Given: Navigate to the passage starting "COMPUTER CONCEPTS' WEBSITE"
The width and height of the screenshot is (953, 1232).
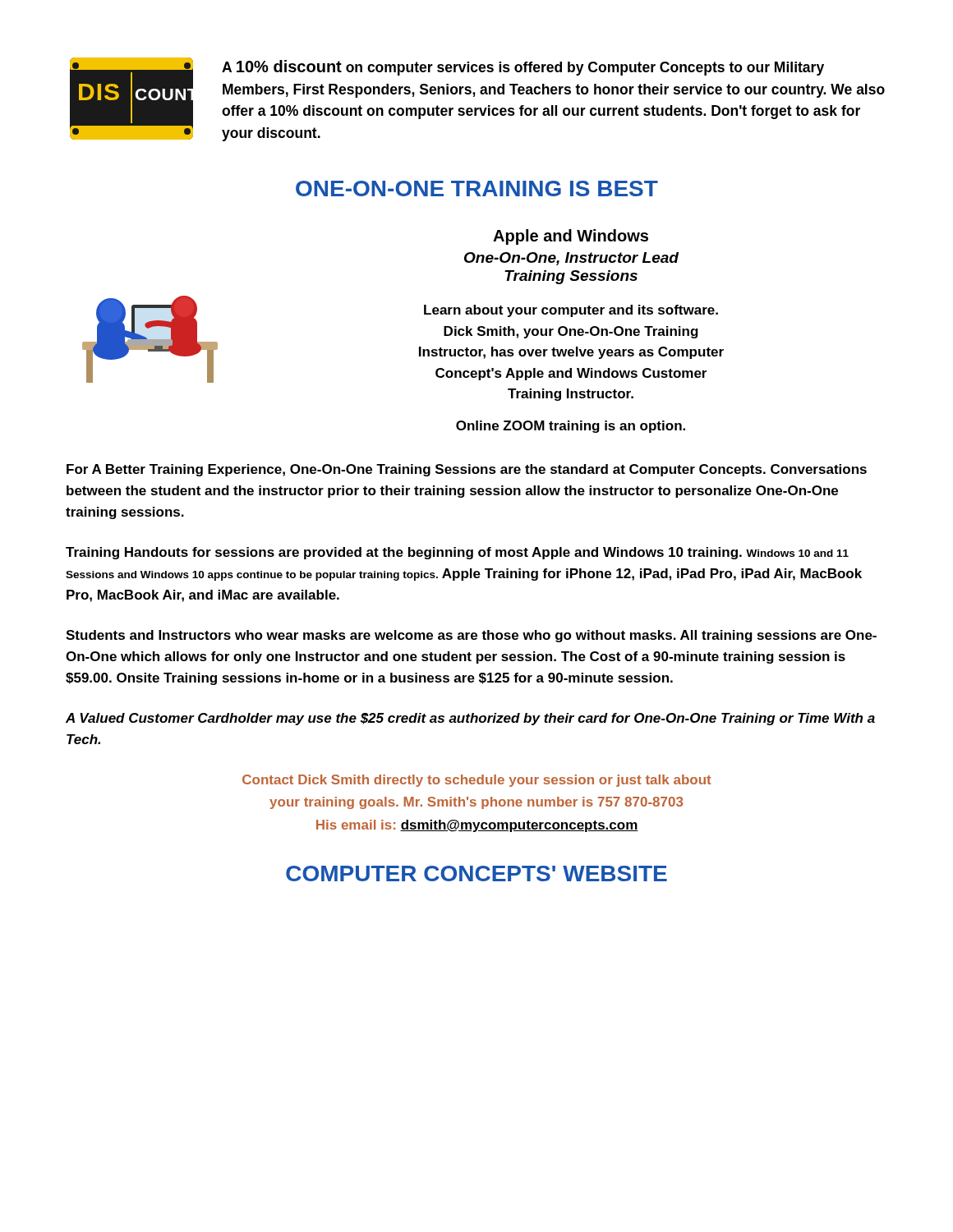Looking at the screenshot, I should tap(476, 873).
